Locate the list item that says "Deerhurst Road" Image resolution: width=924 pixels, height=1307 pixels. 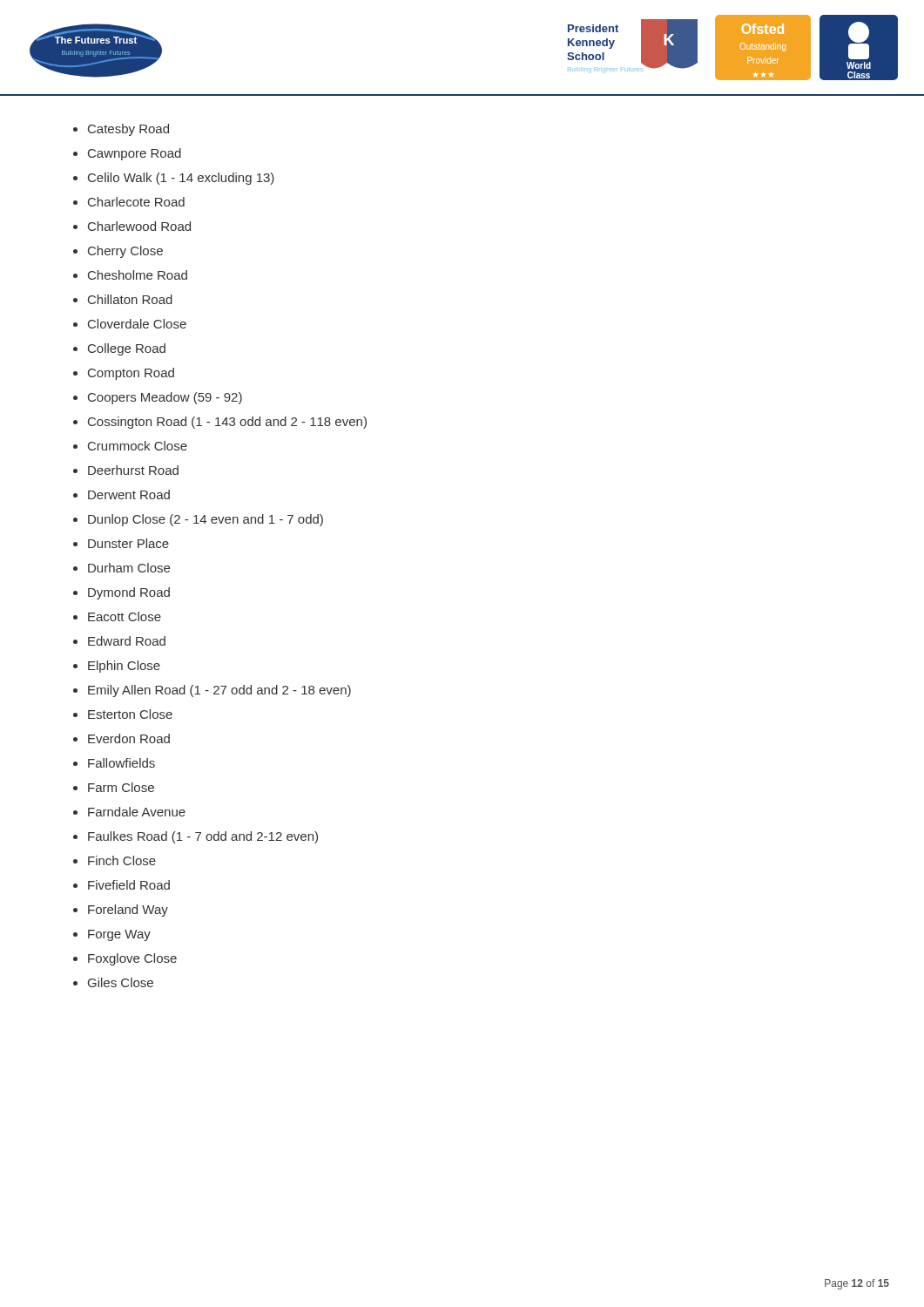click(133, 470)
